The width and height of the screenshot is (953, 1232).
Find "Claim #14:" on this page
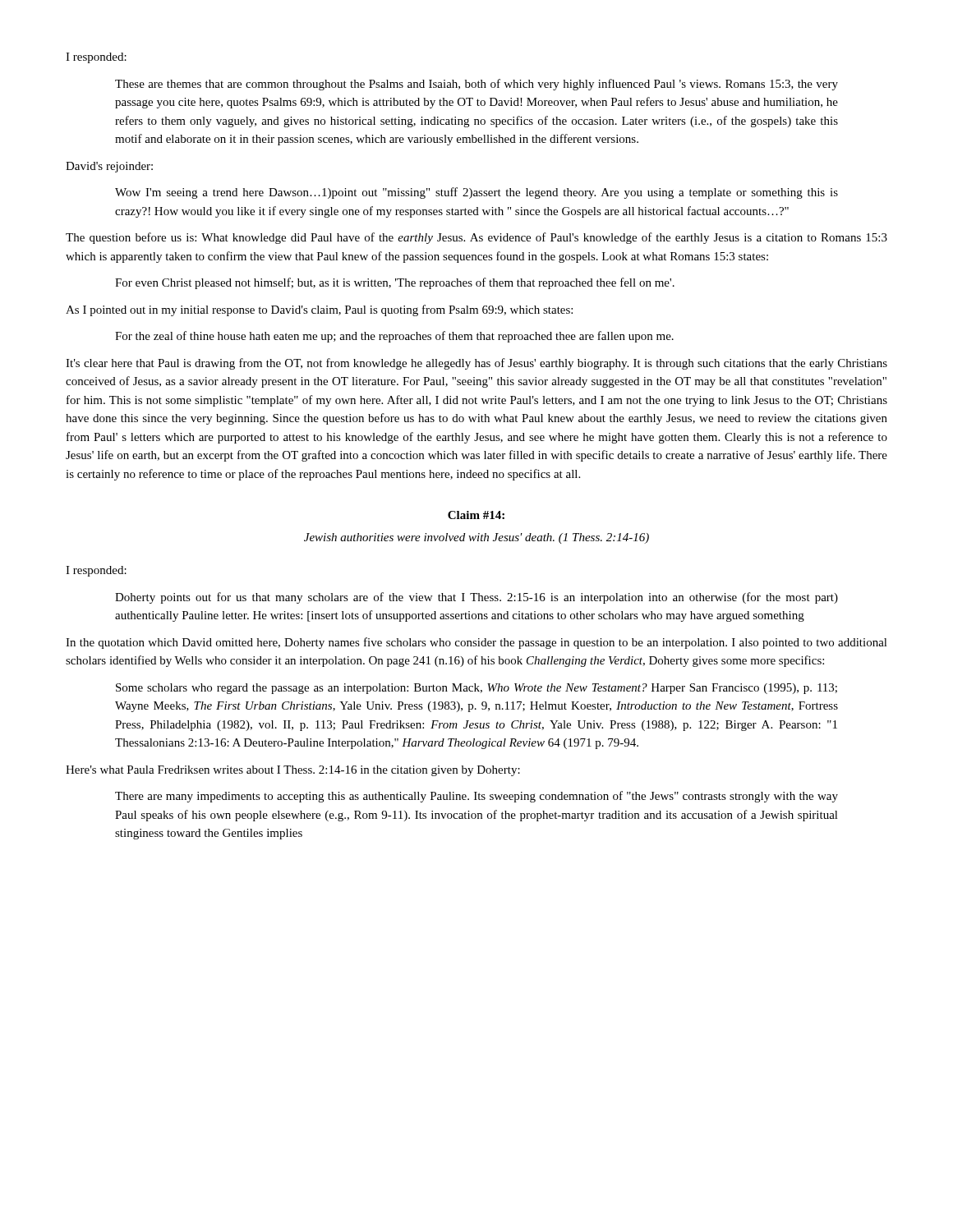476,515
